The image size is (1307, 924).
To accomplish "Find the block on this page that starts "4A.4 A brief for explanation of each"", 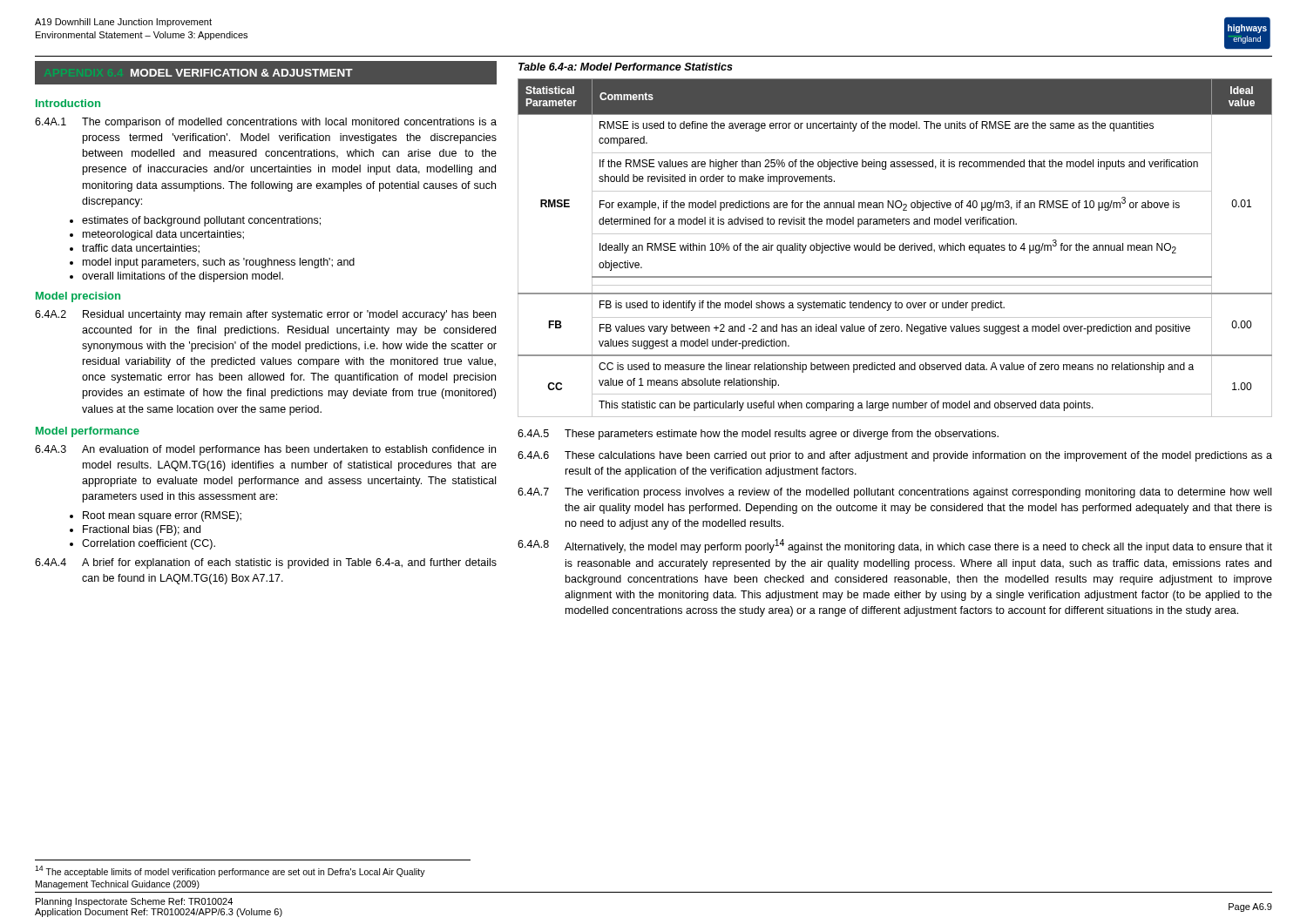I will tap(266, 571).
